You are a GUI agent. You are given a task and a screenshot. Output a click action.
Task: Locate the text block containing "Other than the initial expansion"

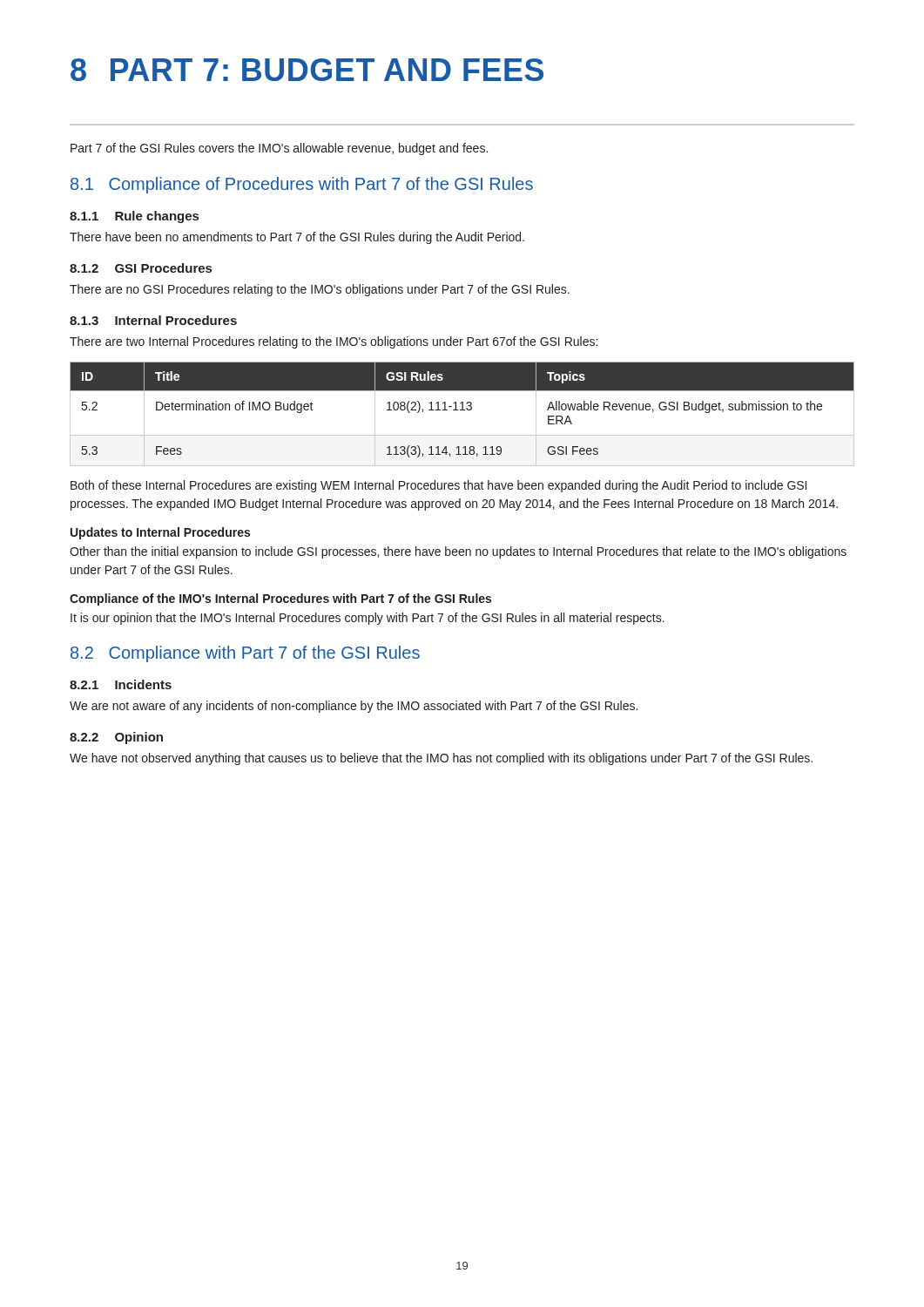tap(458, 561)
